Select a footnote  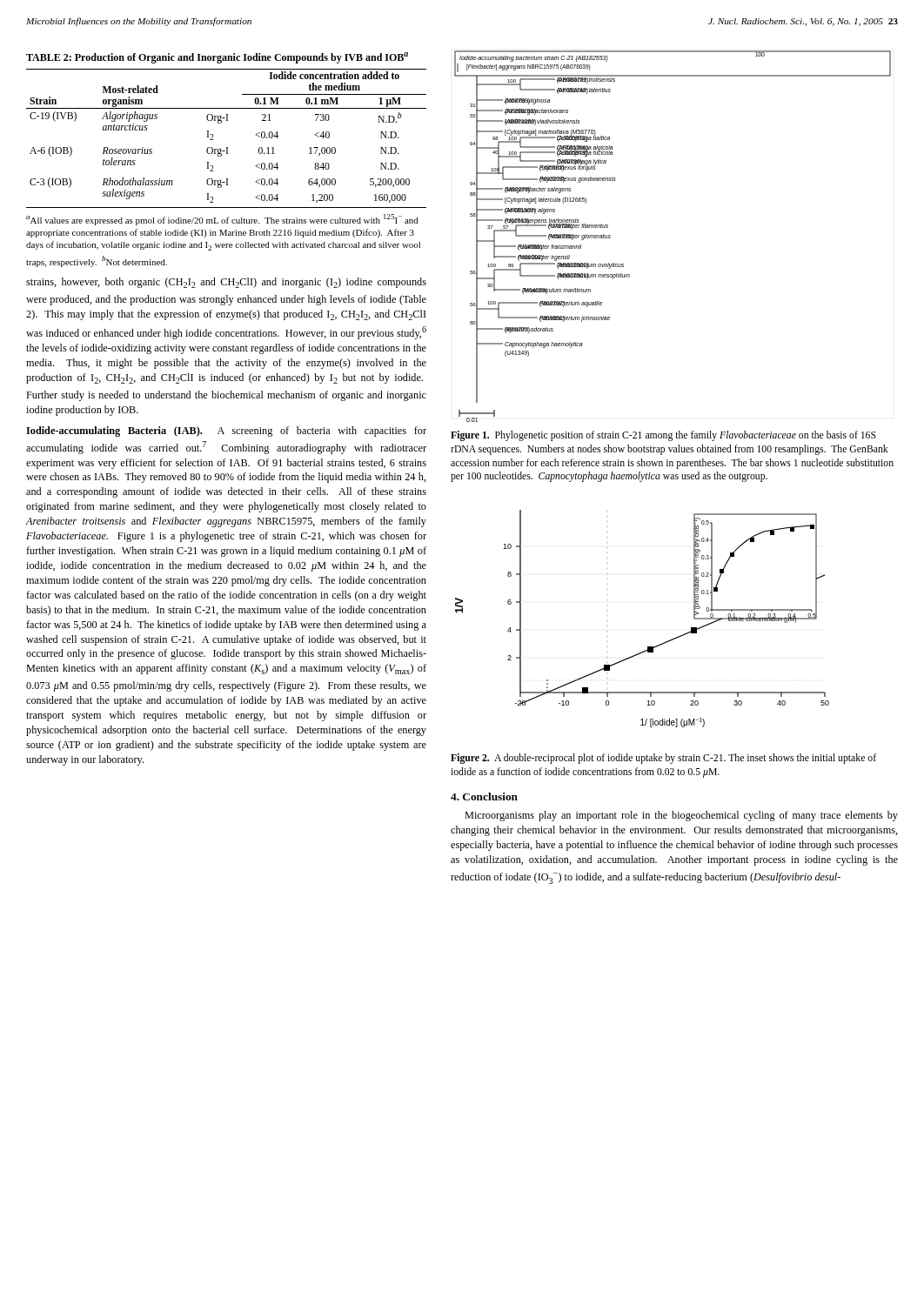(x=224, y=239)
